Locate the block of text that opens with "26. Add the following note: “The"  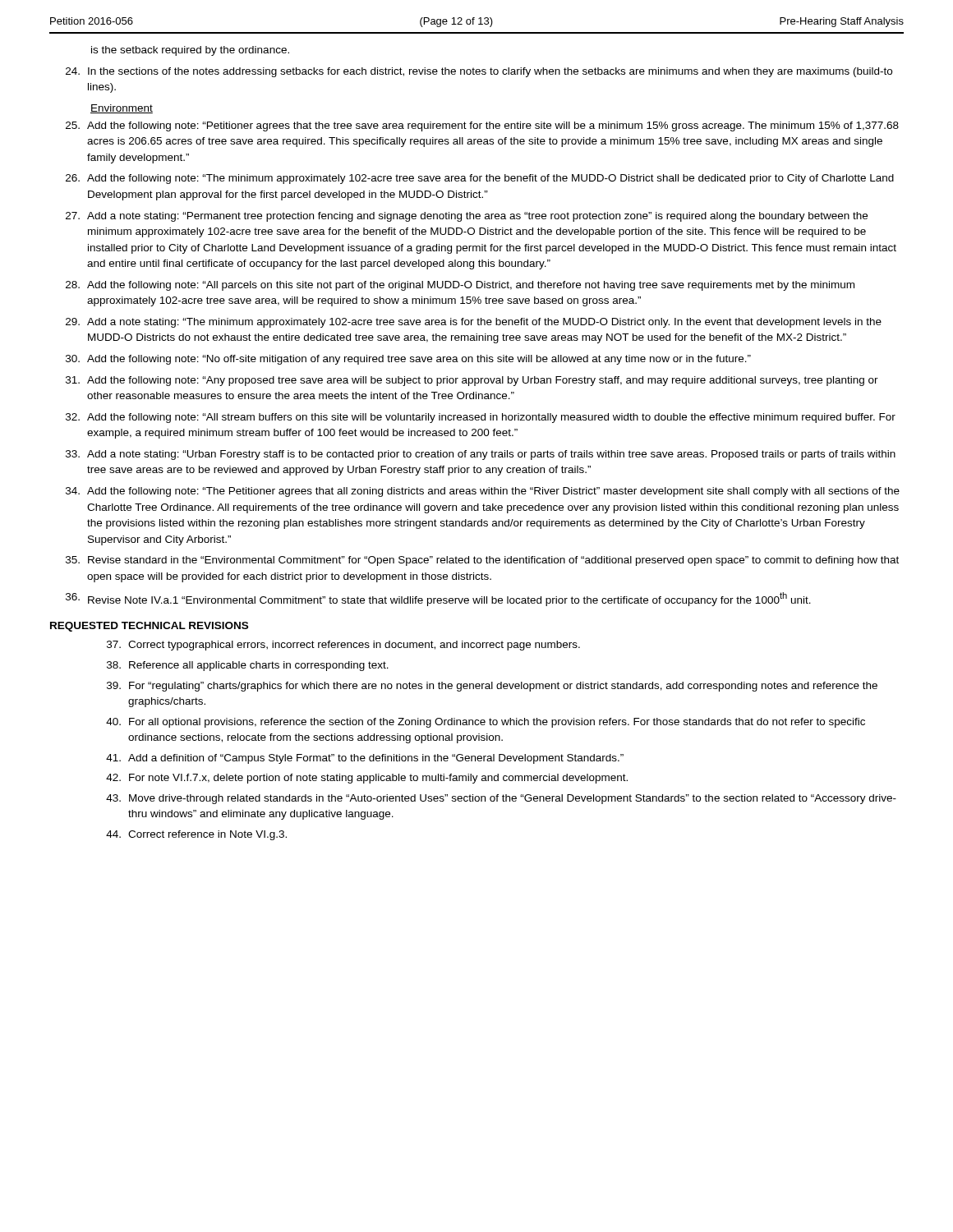(x=476, y=186)
